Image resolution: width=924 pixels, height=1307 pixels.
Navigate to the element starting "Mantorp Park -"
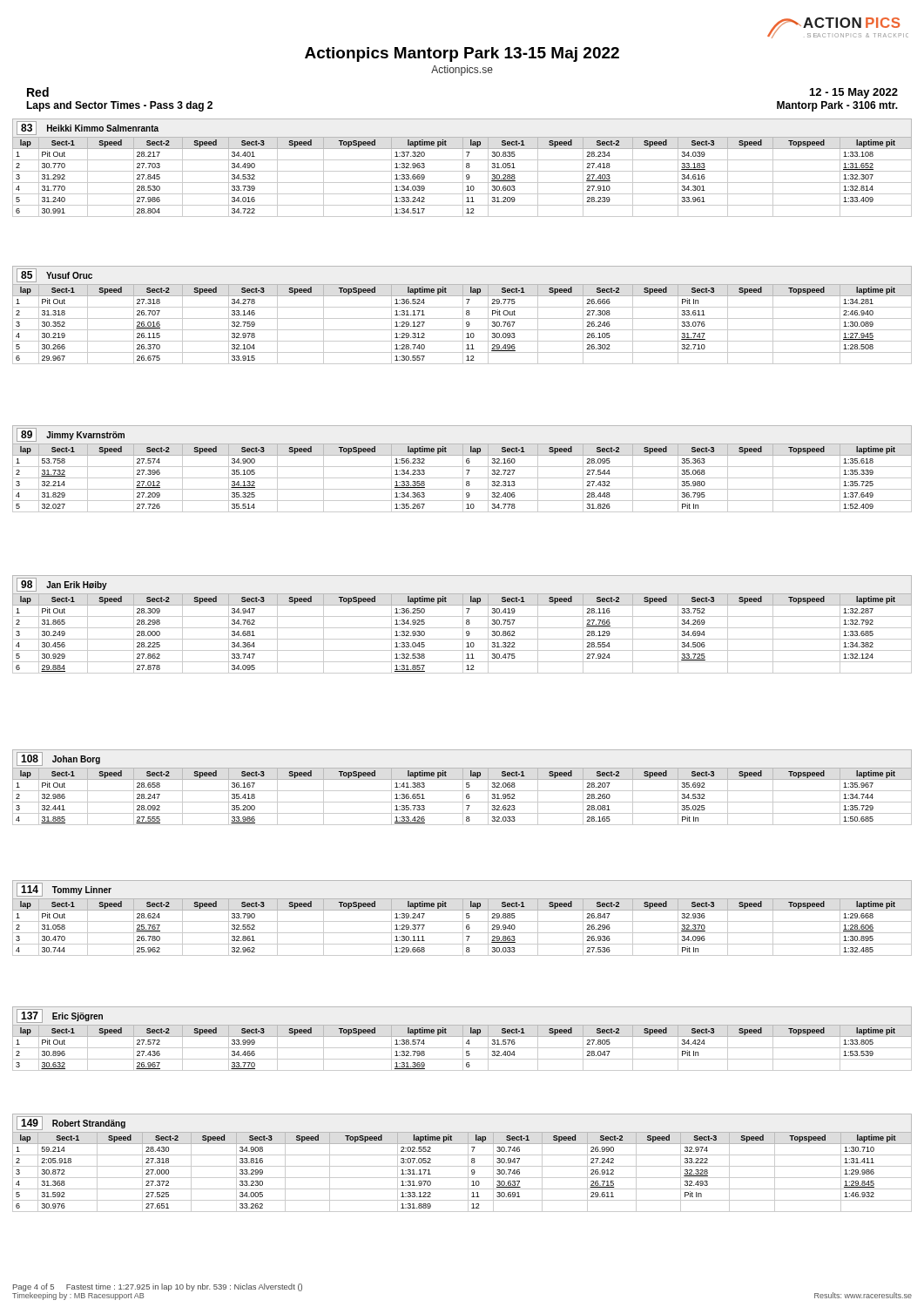click(x=837, y=105)
